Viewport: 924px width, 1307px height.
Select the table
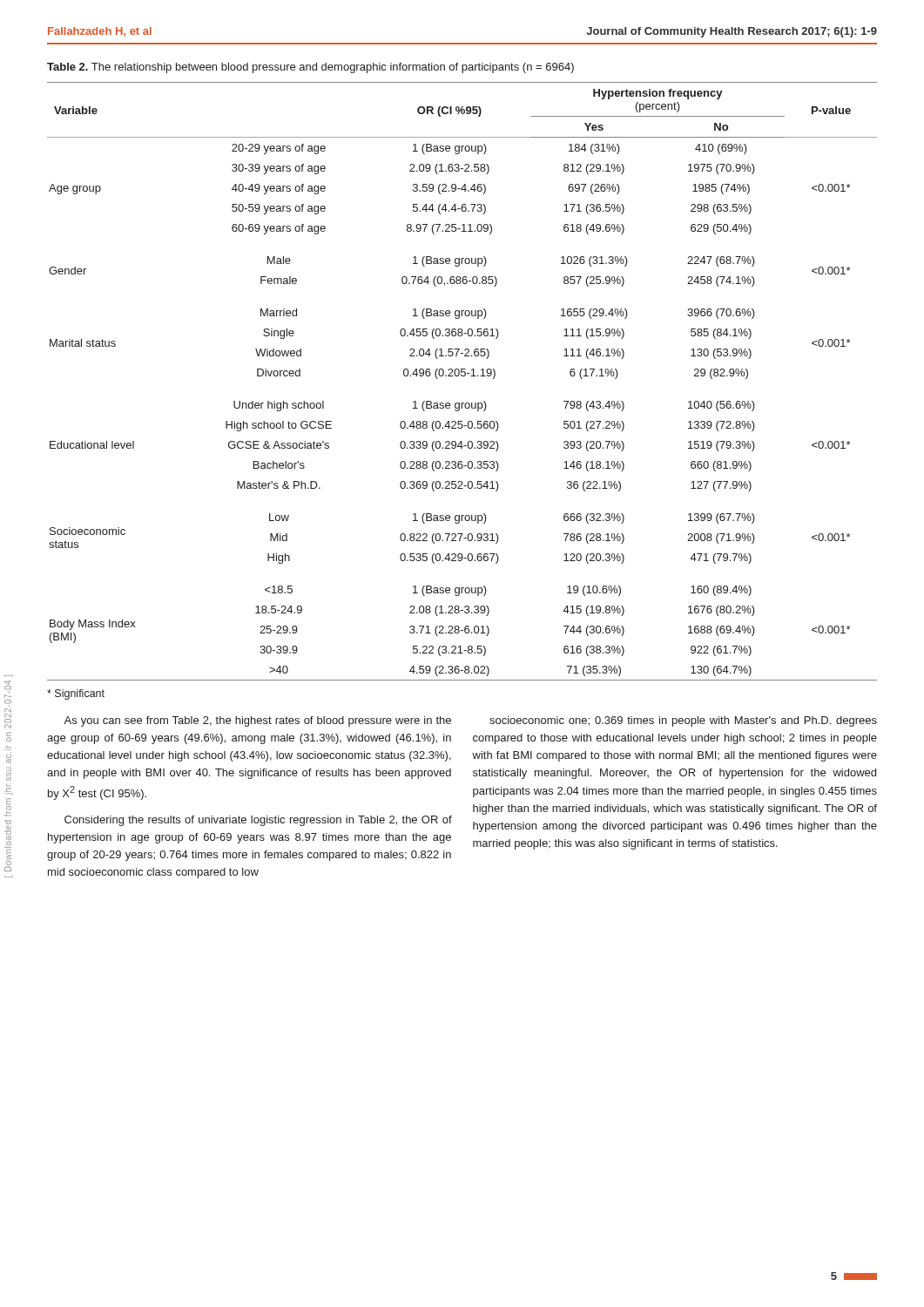pos(462,381)
